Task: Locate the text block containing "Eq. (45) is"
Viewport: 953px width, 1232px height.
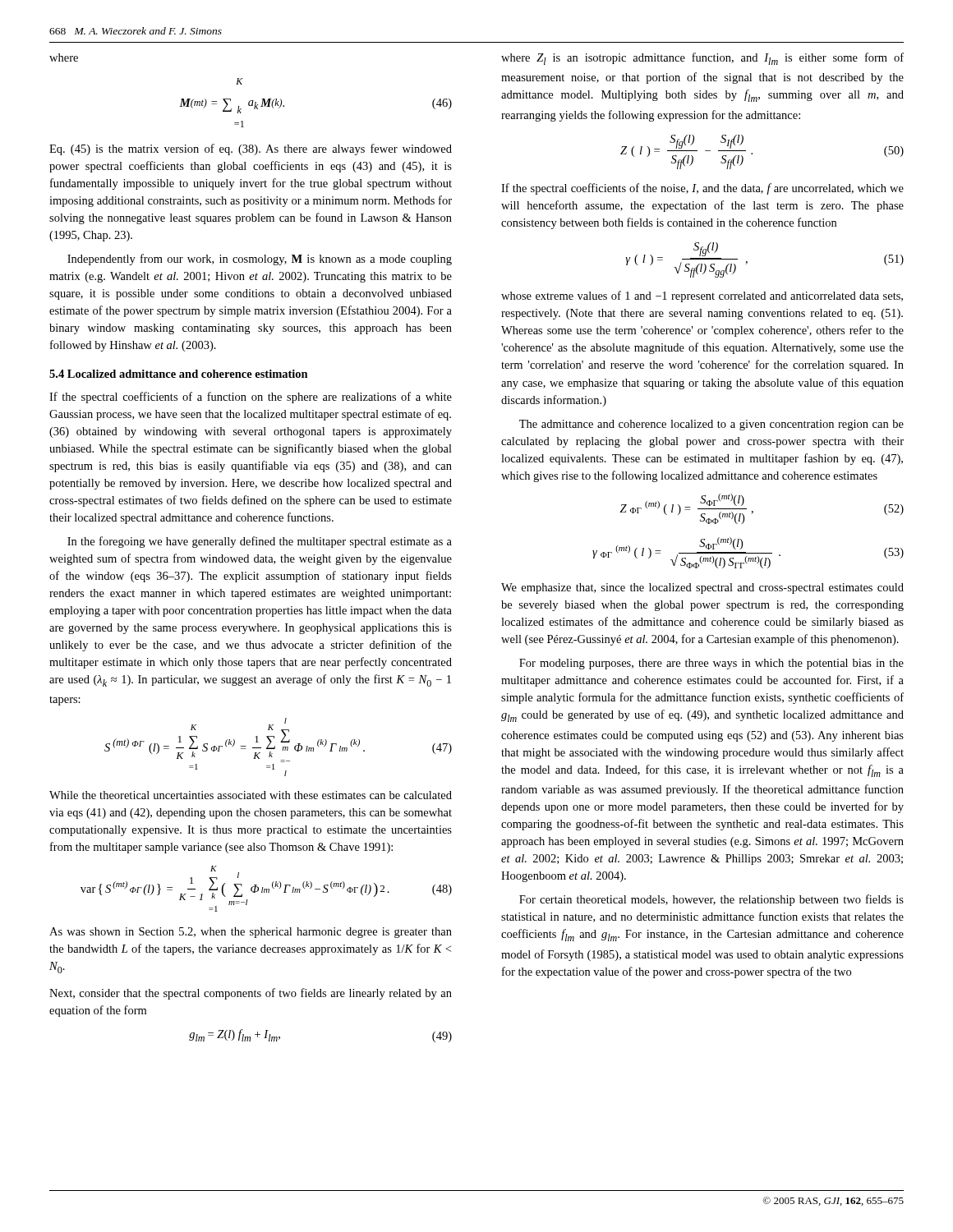Action: [251, 192]
